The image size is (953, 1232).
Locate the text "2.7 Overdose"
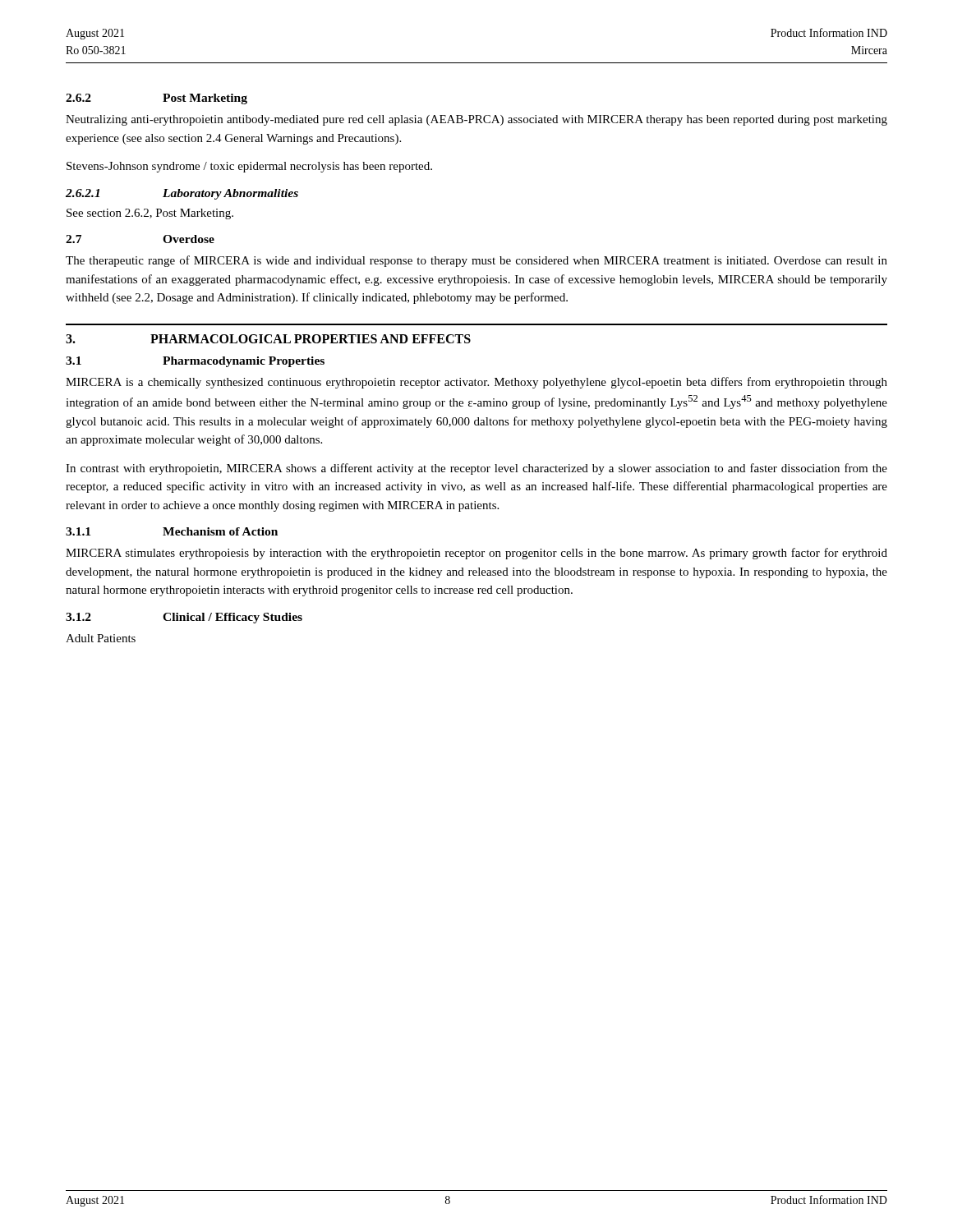[x=69, y=239]
